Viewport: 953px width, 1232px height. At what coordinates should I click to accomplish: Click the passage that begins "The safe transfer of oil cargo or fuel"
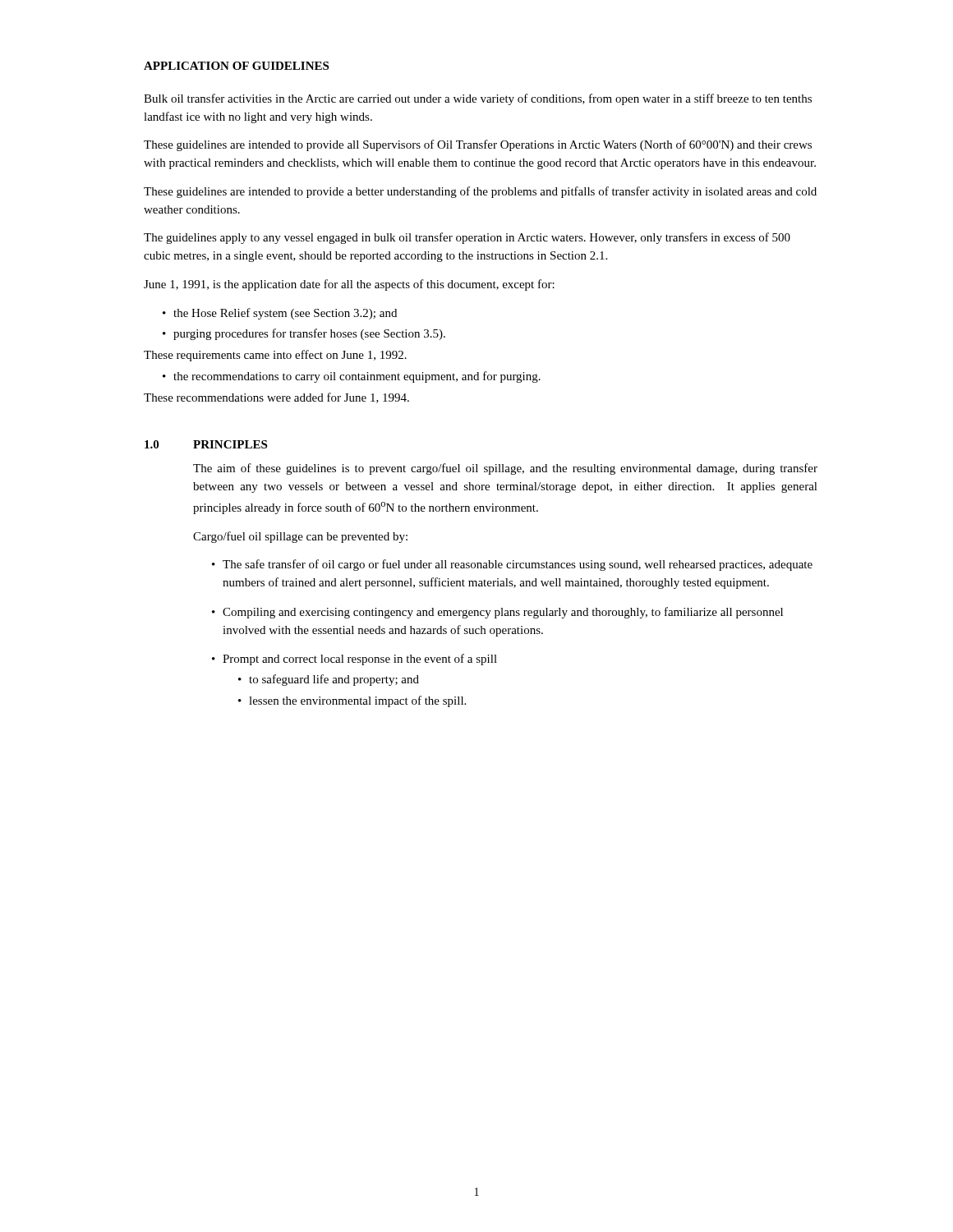tap(518, 573)
